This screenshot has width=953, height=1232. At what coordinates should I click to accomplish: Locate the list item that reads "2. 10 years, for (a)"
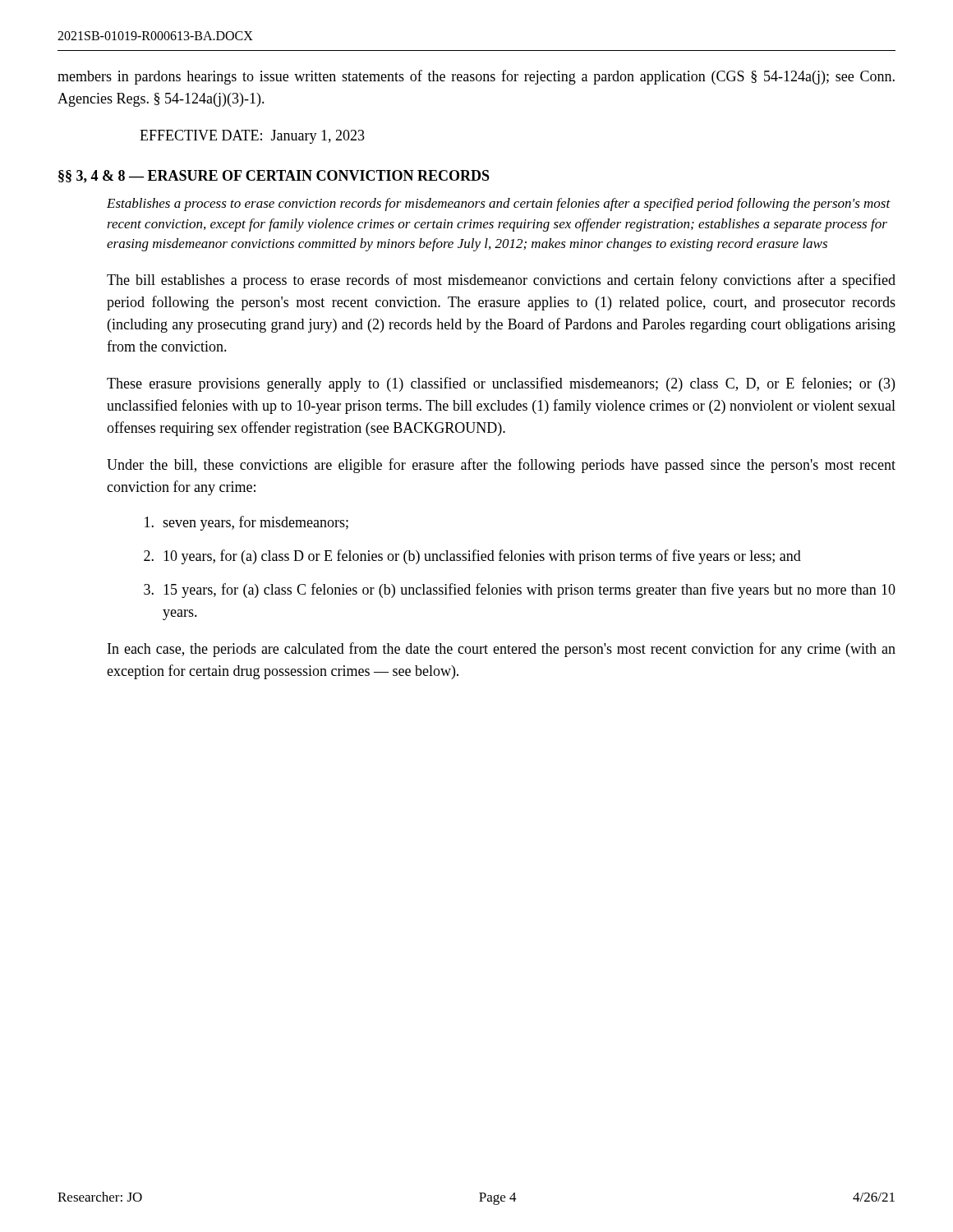(509, 556)
